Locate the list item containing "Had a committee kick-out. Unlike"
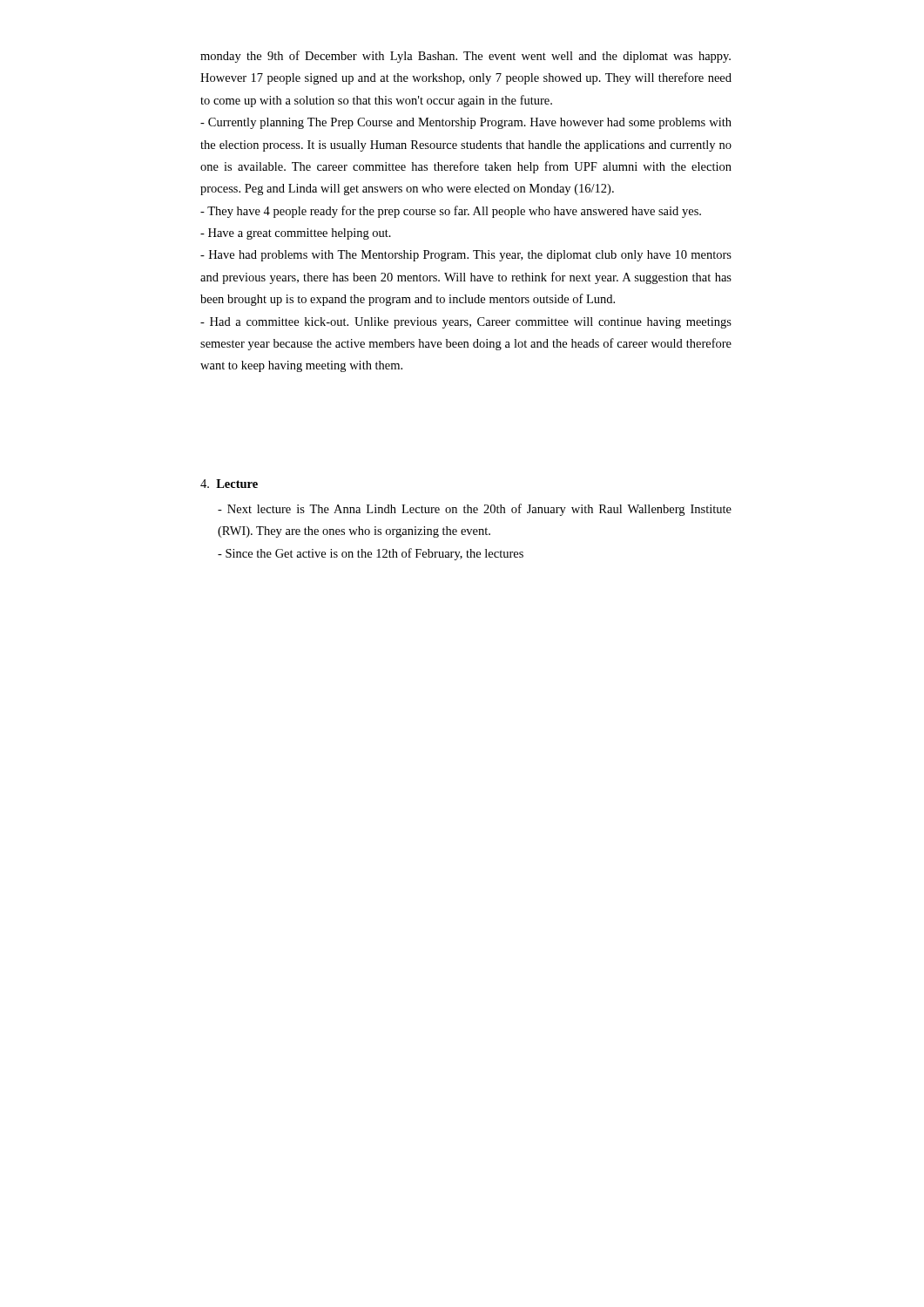Image resolution: width=924 pixels, height=1307 pixels. [x=466, y=343]
